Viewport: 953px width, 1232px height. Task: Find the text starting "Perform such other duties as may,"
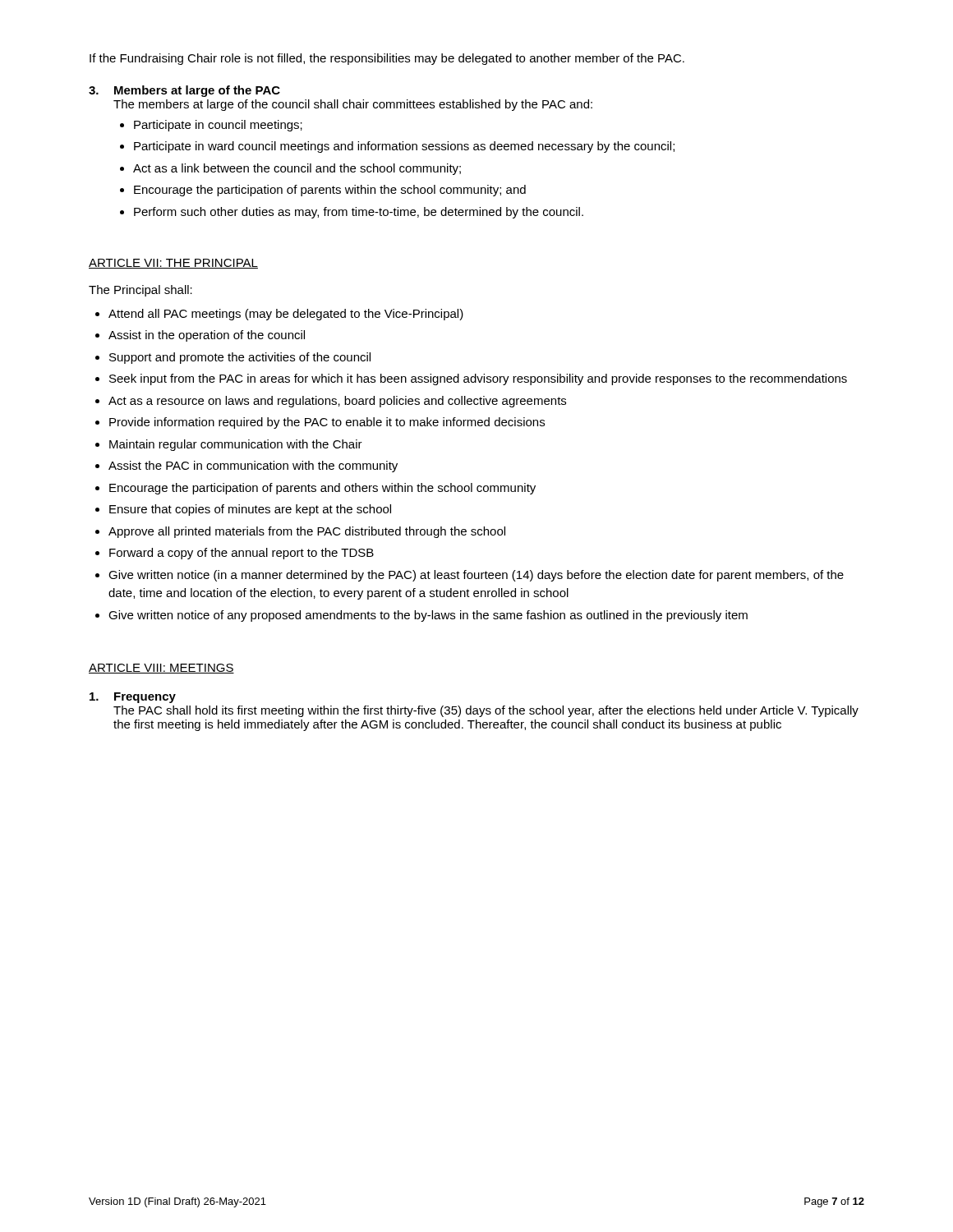359,211
